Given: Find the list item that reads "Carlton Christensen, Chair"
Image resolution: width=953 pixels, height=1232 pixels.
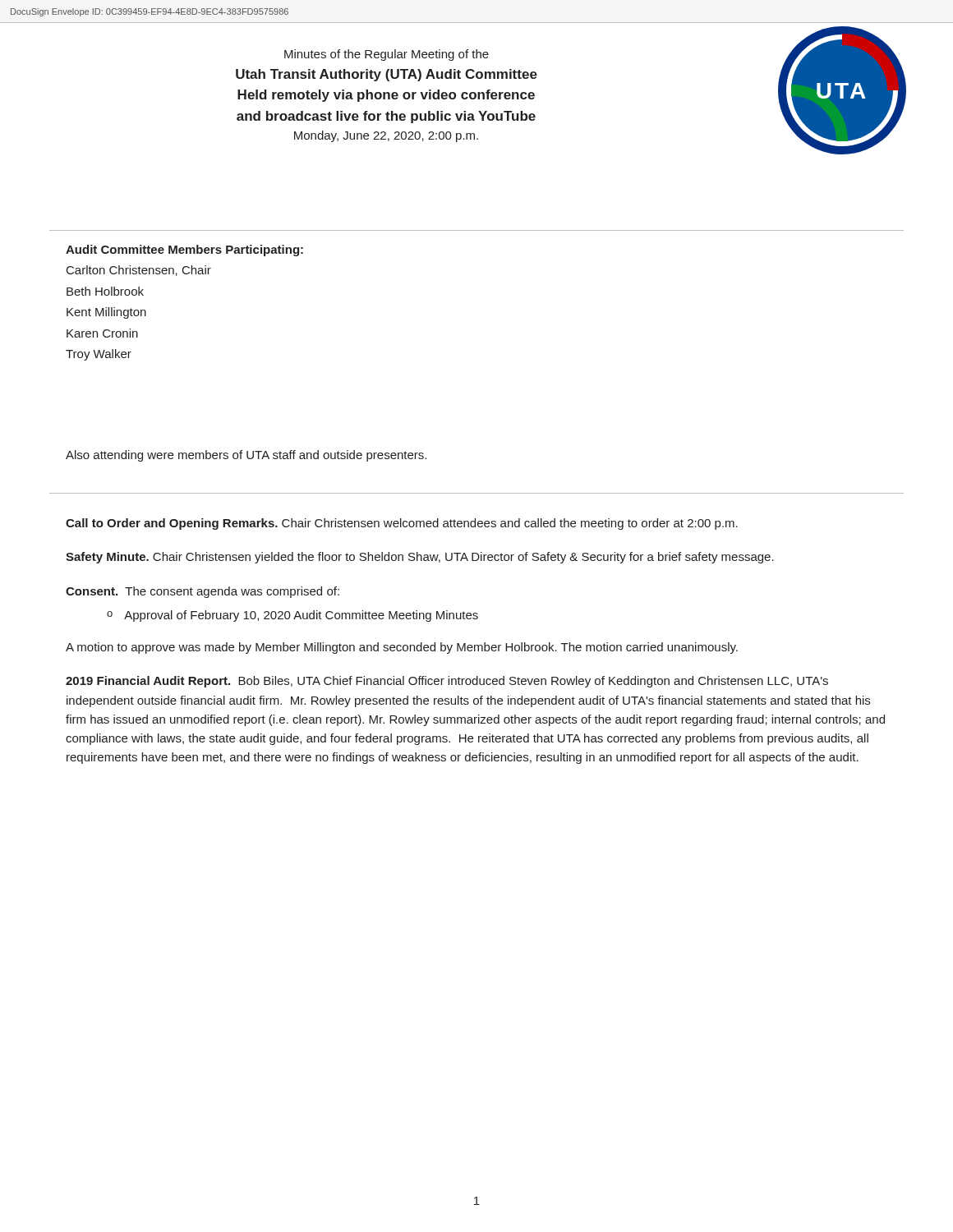Looking at the screenshot, I should tap(138, 270).
